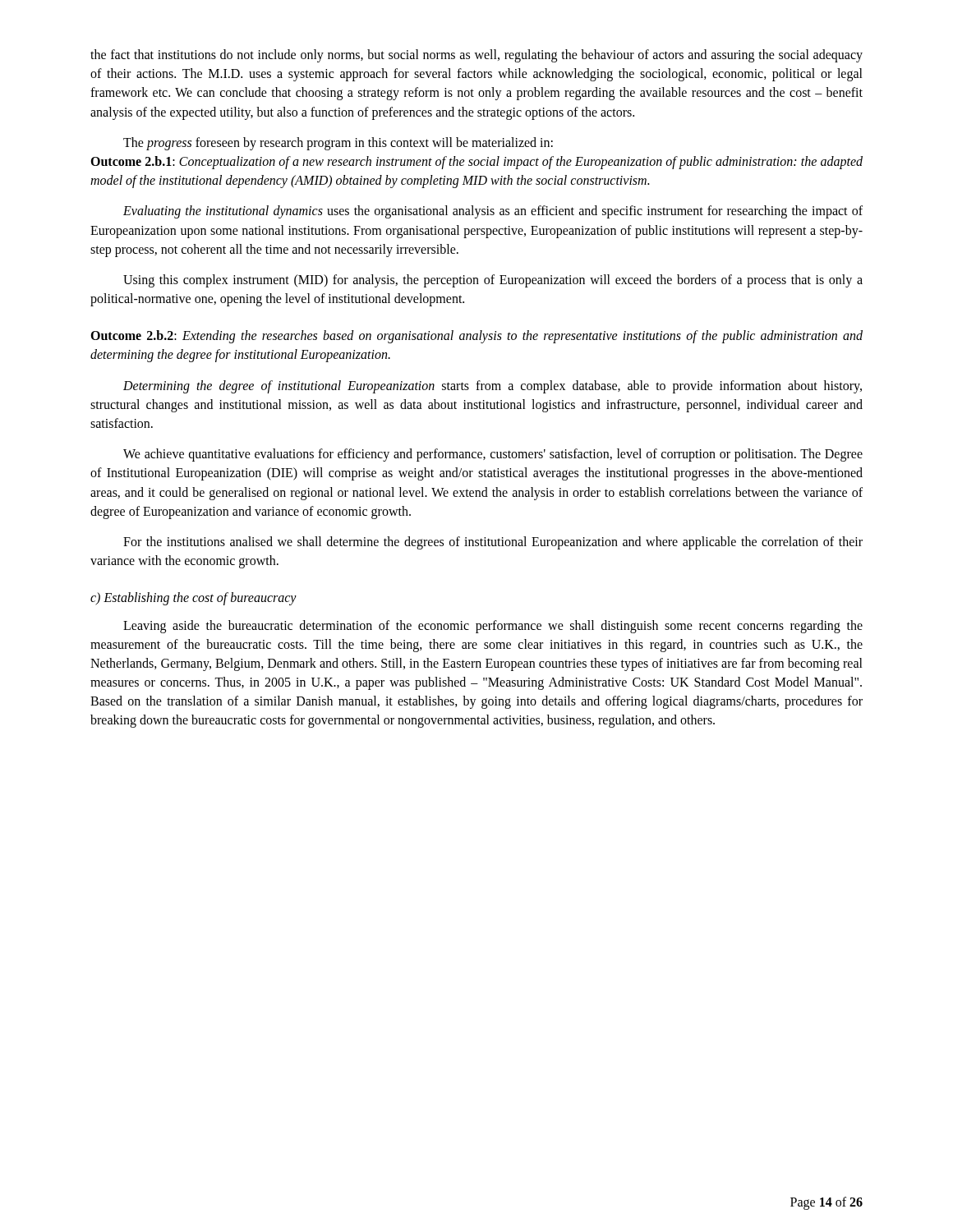Locate the text starting "We achieve quantitative evaluations for efficiency and"

click(476, 483)
